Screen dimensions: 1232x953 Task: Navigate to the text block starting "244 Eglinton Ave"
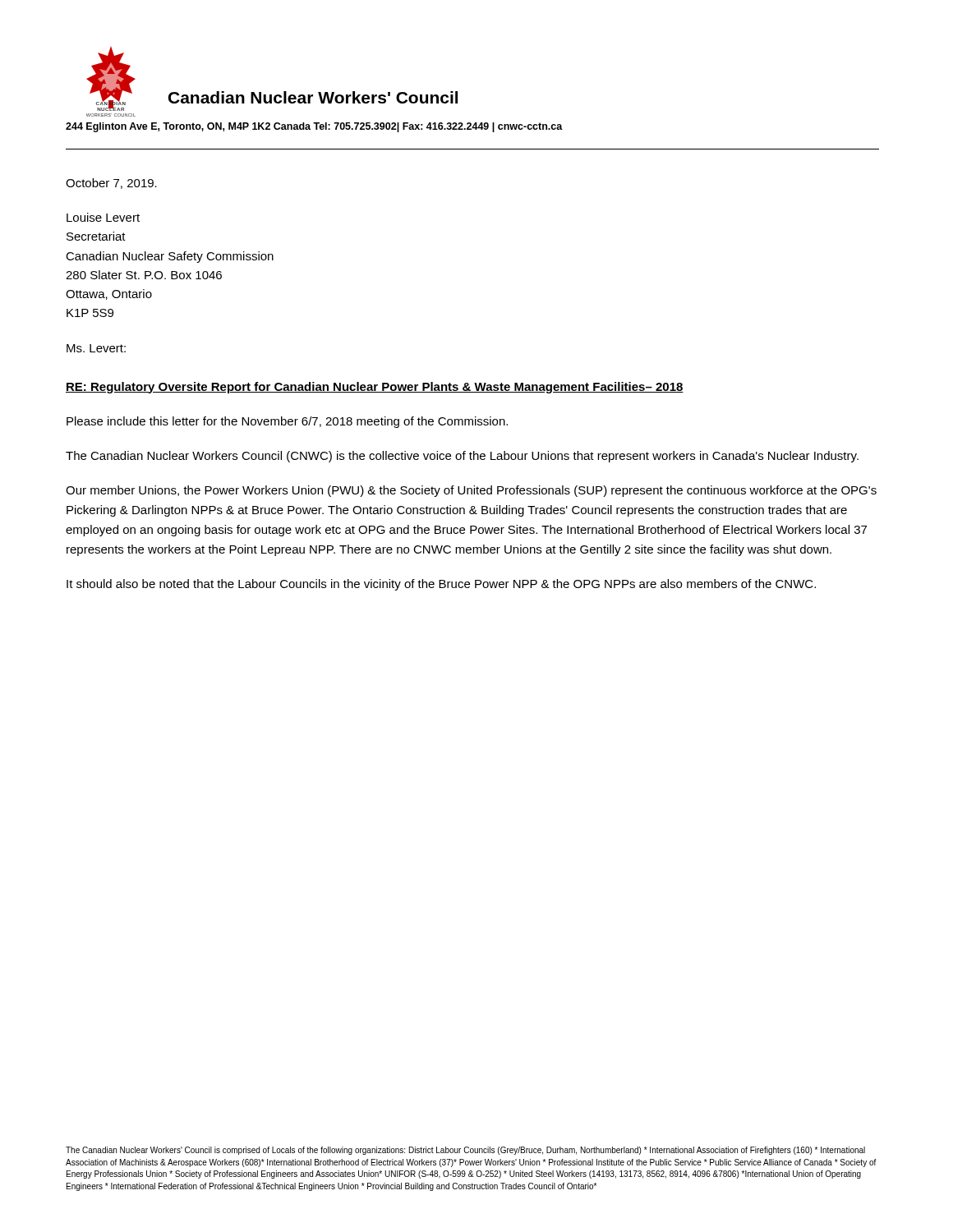pyautogui.click(x=314, y=126)
